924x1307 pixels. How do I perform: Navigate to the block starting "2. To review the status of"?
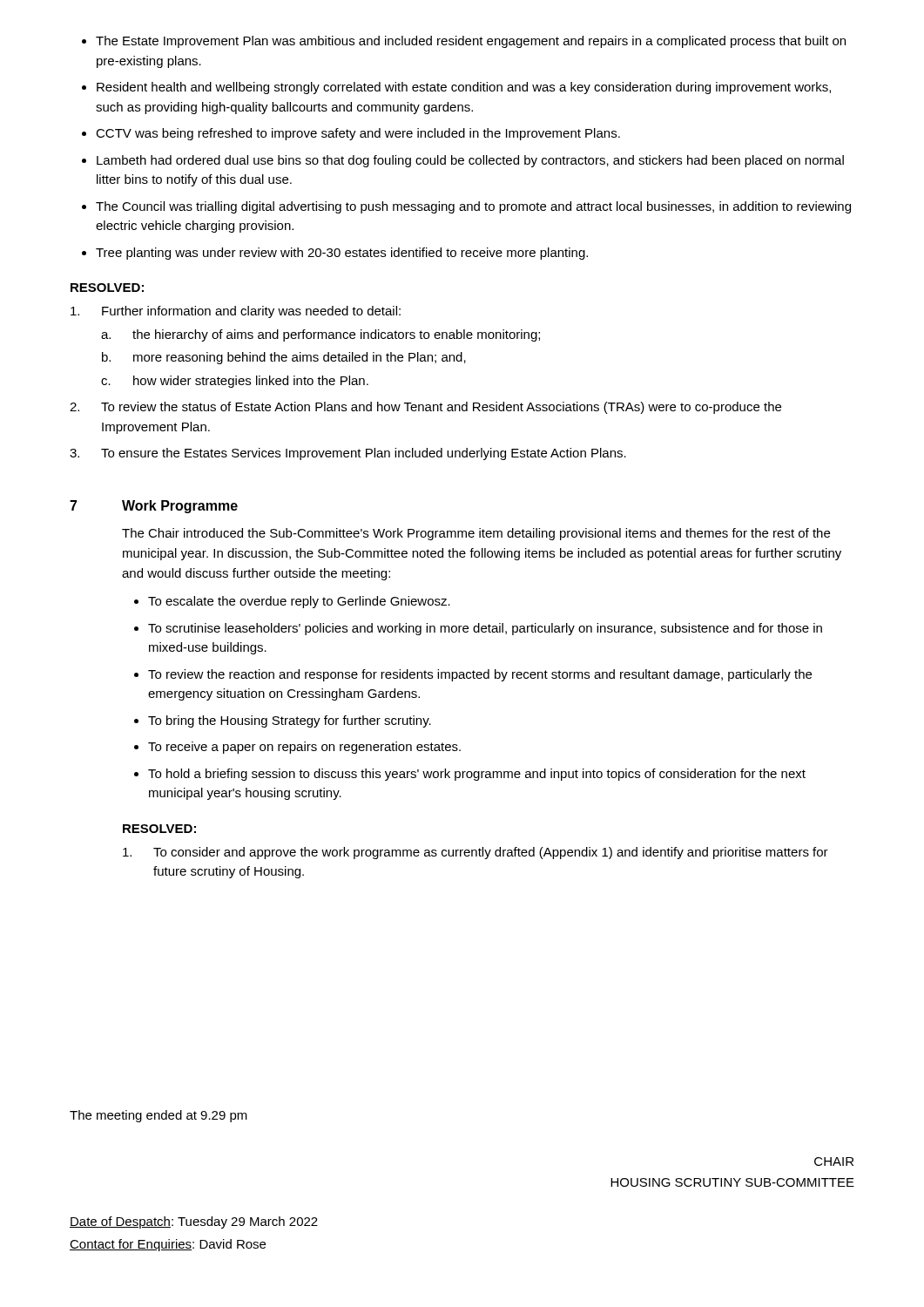click(462, 417)
